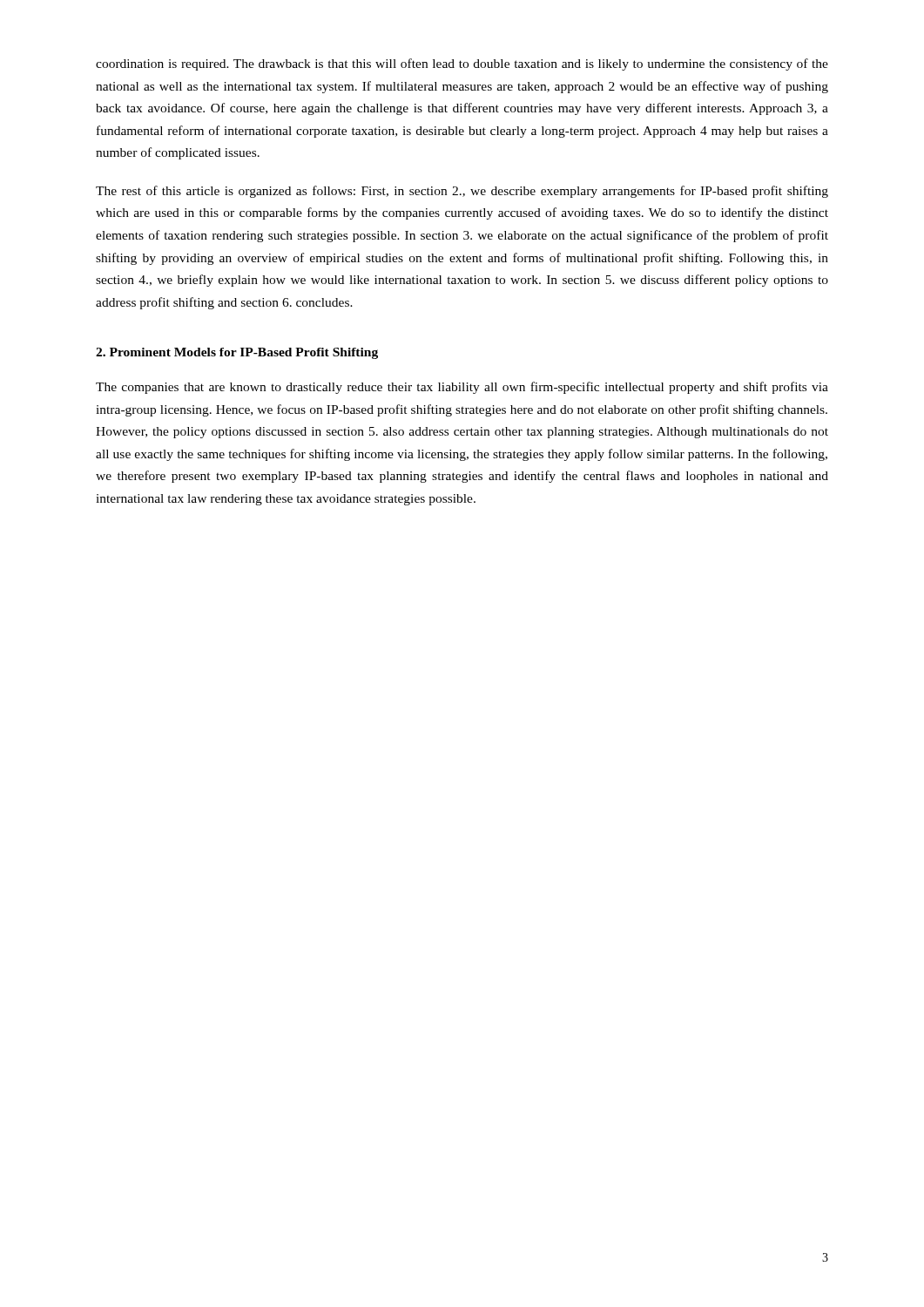Select the text block that reads "The companies that are known to drastically"
The image size is (924, 1307).
(462, 443)
